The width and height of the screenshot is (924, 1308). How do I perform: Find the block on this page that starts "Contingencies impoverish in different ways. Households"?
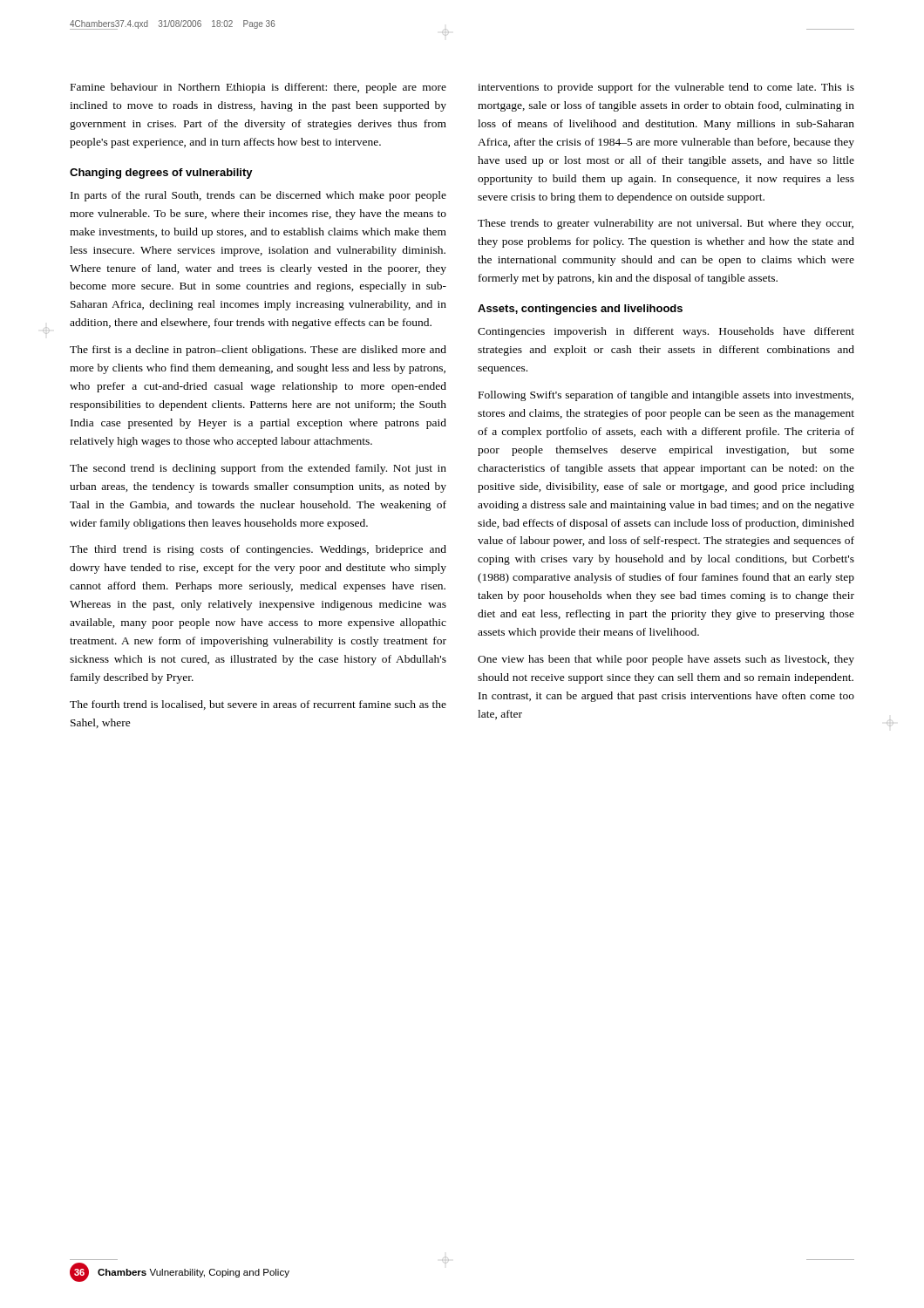click(666, 350)
